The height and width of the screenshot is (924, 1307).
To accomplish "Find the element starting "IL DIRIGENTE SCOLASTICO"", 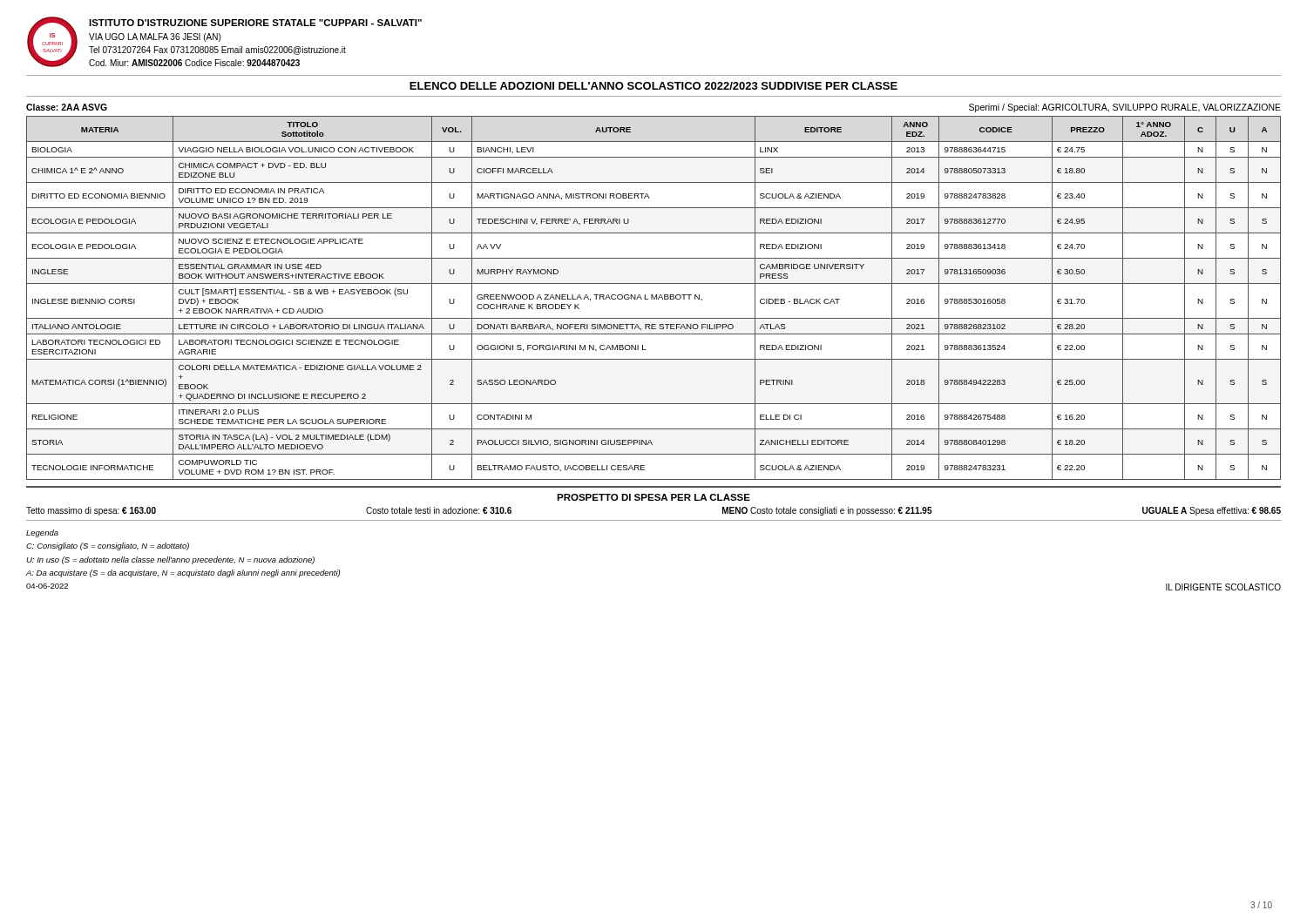I will [x=1223, y=588].
